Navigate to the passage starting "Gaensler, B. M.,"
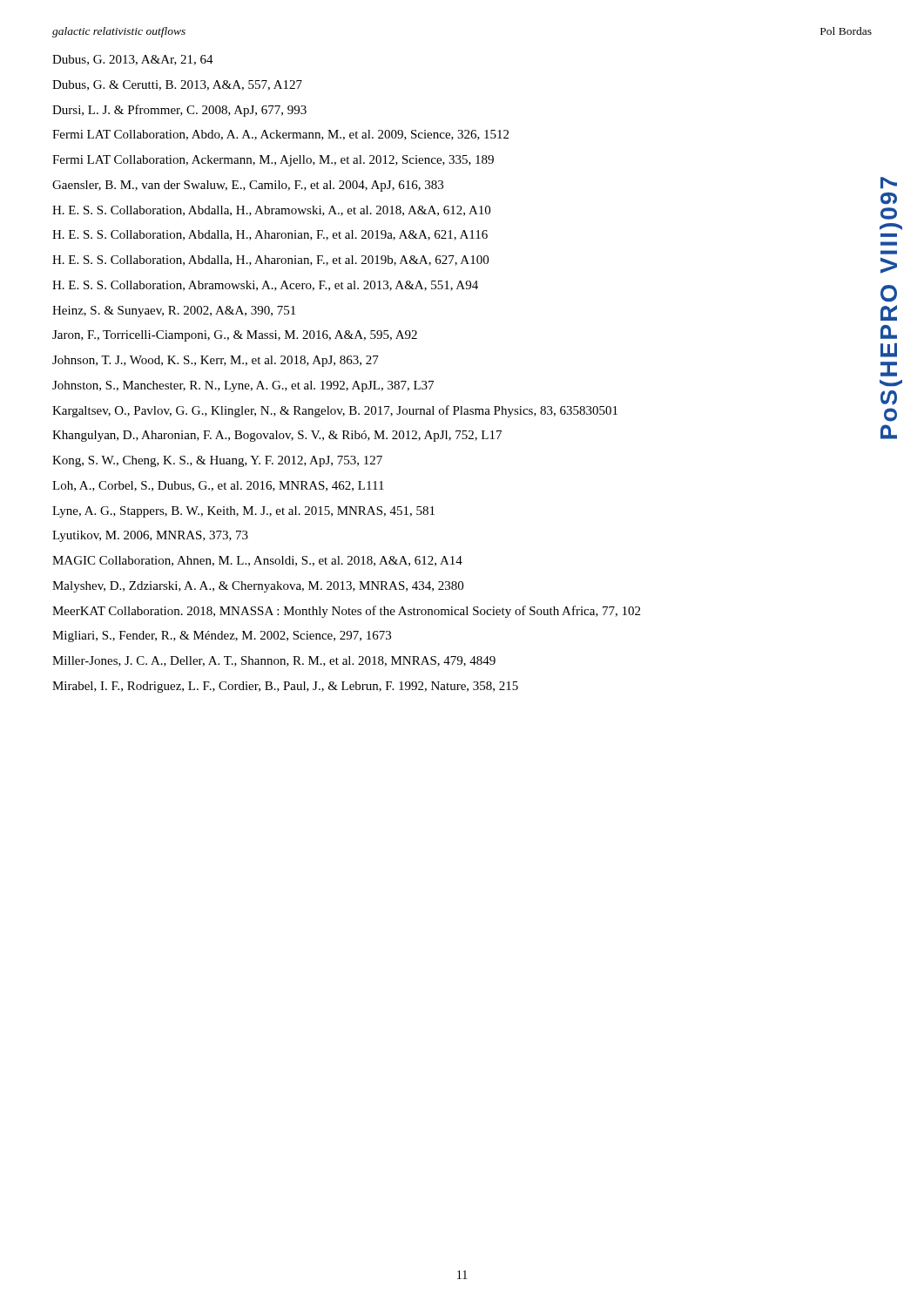 click(248, 184)
